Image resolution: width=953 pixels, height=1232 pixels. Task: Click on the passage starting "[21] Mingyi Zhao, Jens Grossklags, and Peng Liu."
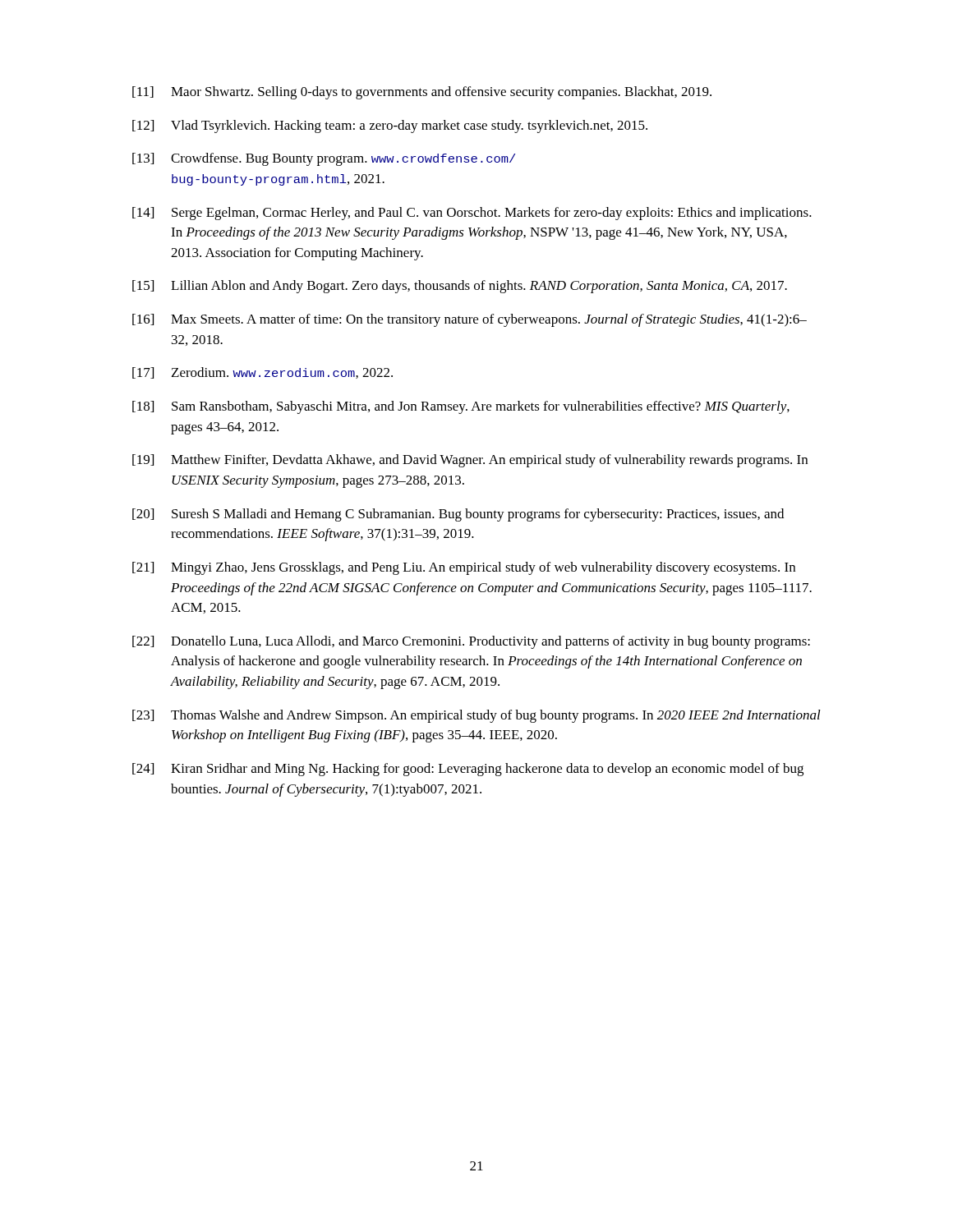tap(476, 588)
